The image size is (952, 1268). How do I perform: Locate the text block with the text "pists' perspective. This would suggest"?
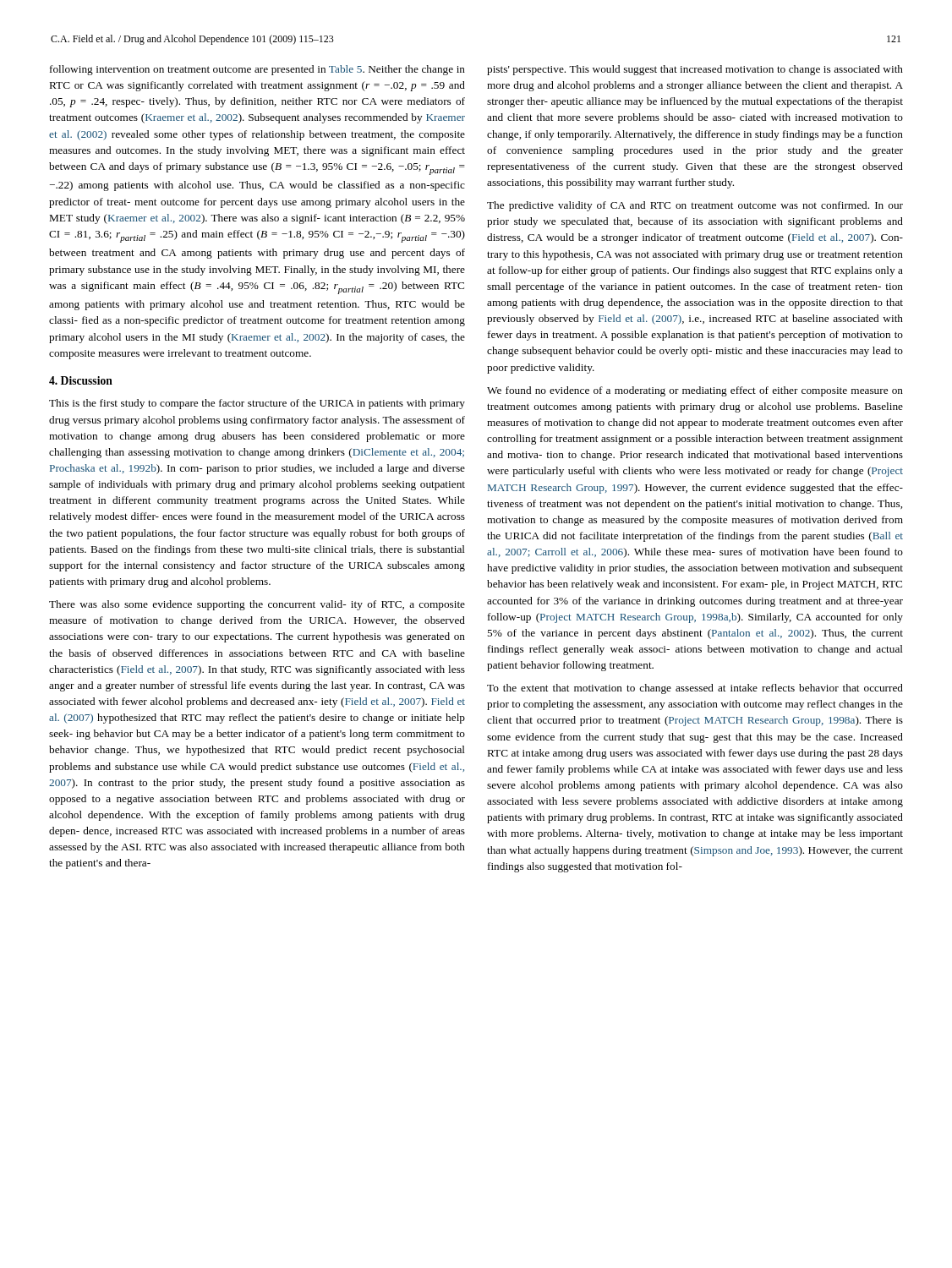[x=695, y=467]
